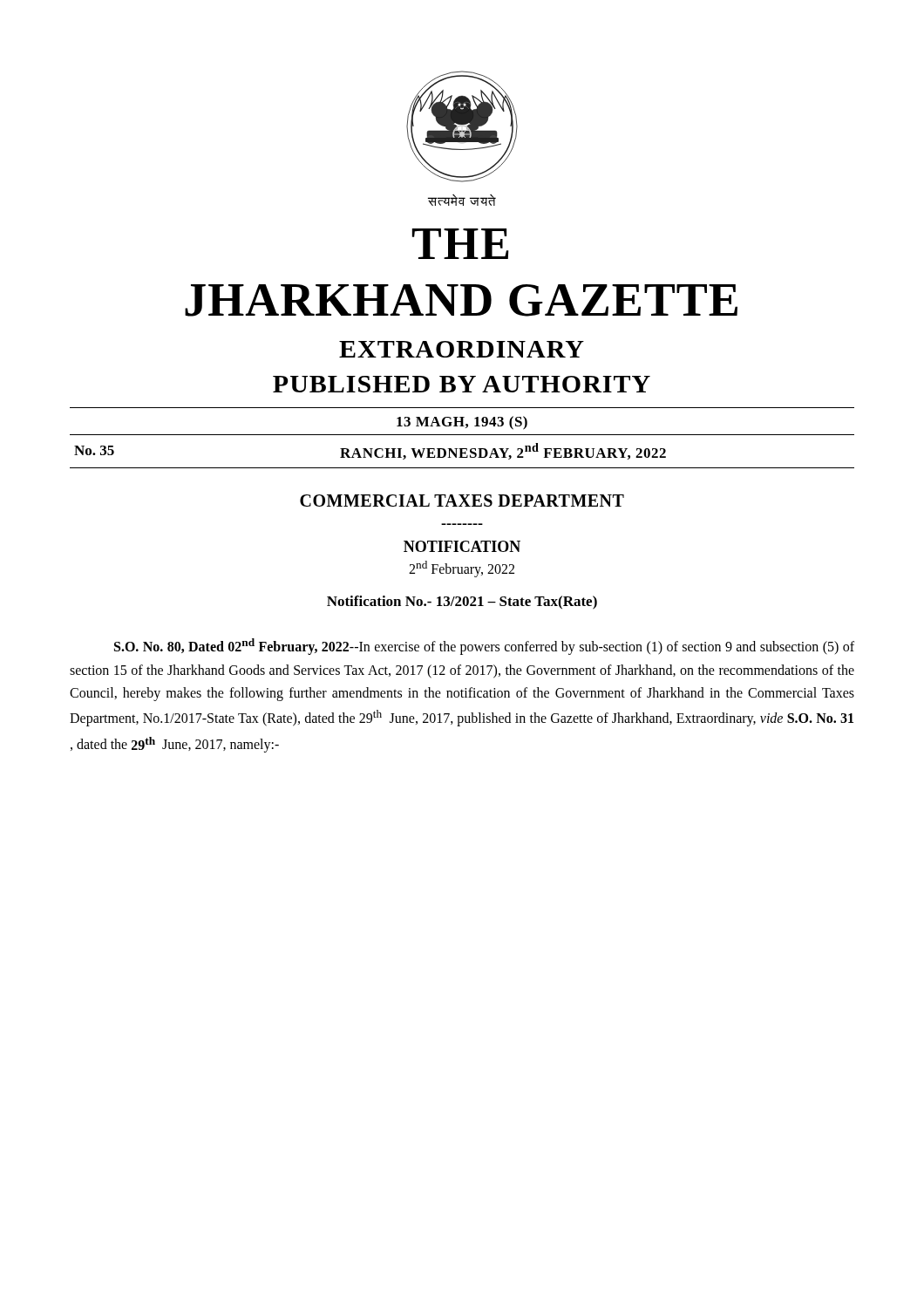The width and height of the screenshot is (924, 1308).
Task: Click on the text block with the text "13 MAGH, 1943"
Action: (462, 422)
